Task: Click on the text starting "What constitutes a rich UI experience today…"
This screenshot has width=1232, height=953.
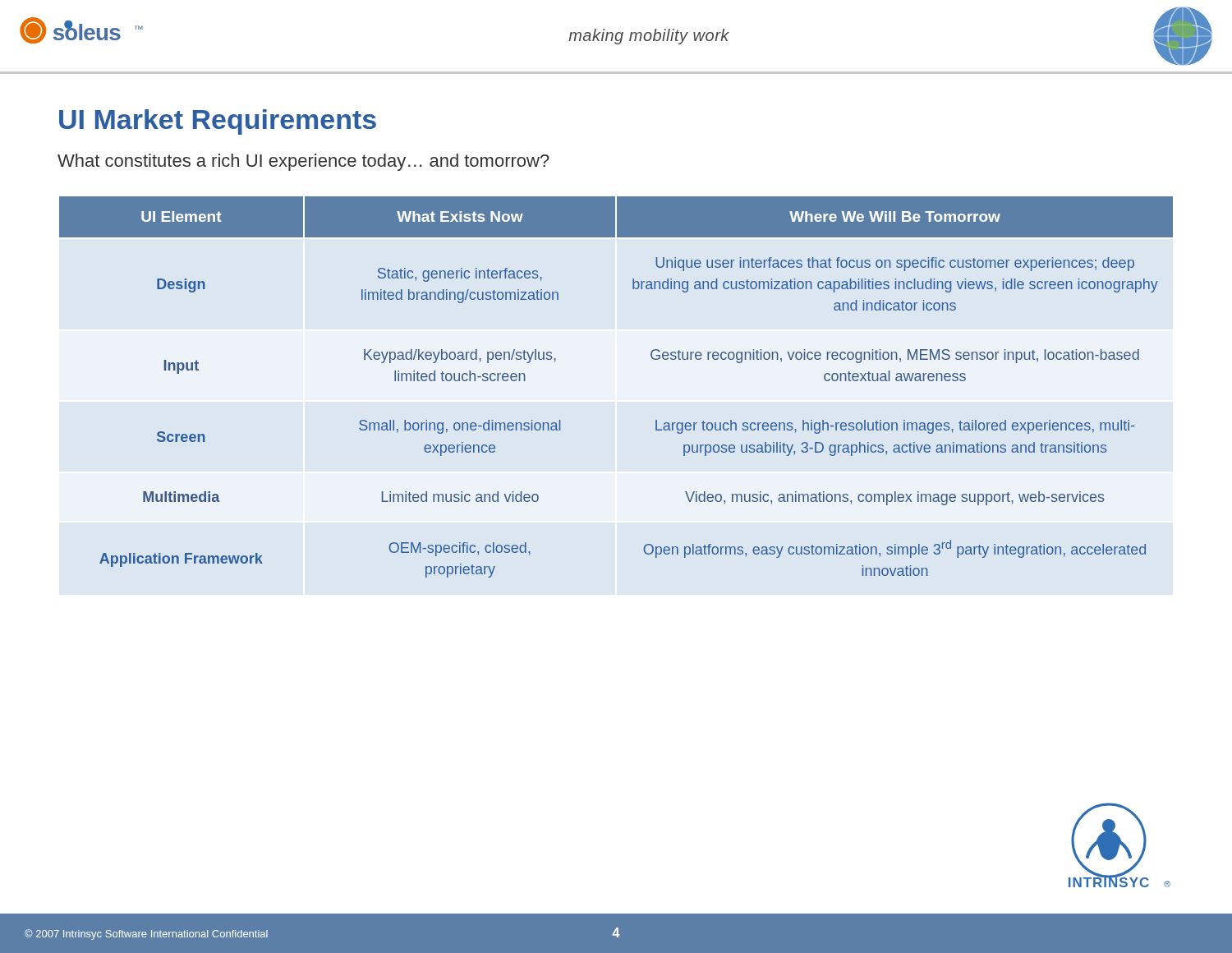Action: pos(304,161)
